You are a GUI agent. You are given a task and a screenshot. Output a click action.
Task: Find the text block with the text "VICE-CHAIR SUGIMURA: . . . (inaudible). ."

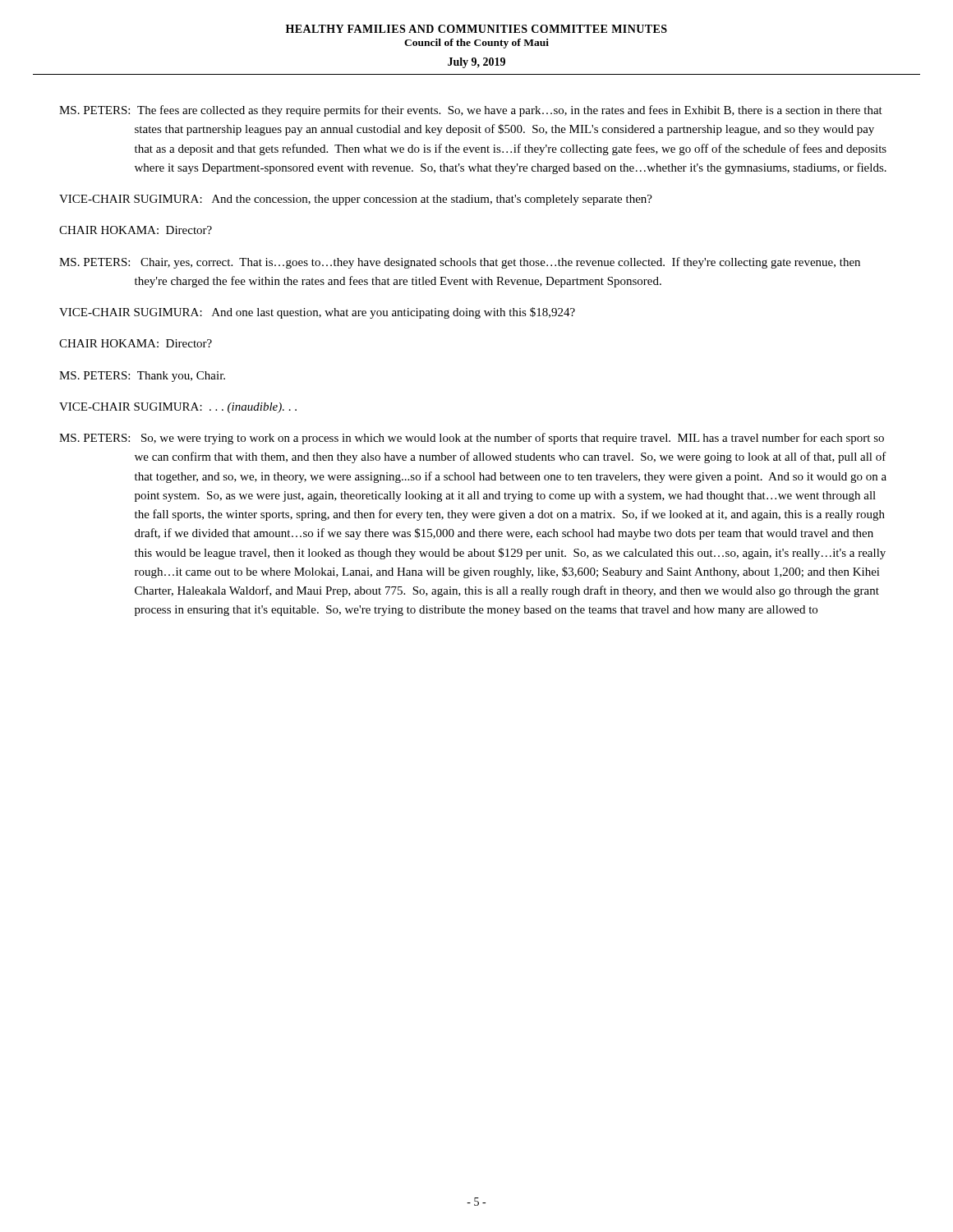(x=178, y=406)
